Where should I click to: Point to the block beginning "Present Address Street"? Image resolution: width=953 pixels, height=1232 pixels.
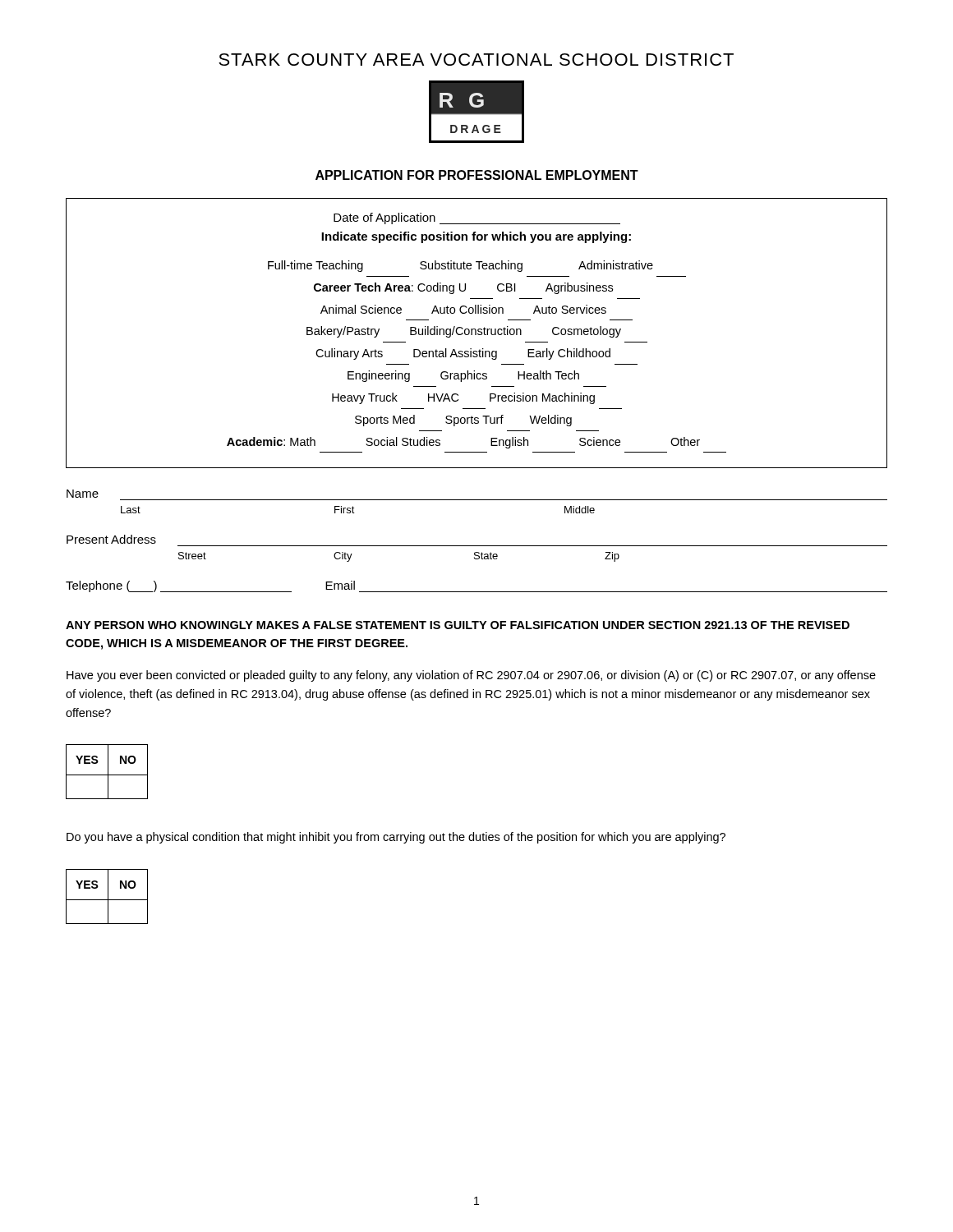[476, 547]
